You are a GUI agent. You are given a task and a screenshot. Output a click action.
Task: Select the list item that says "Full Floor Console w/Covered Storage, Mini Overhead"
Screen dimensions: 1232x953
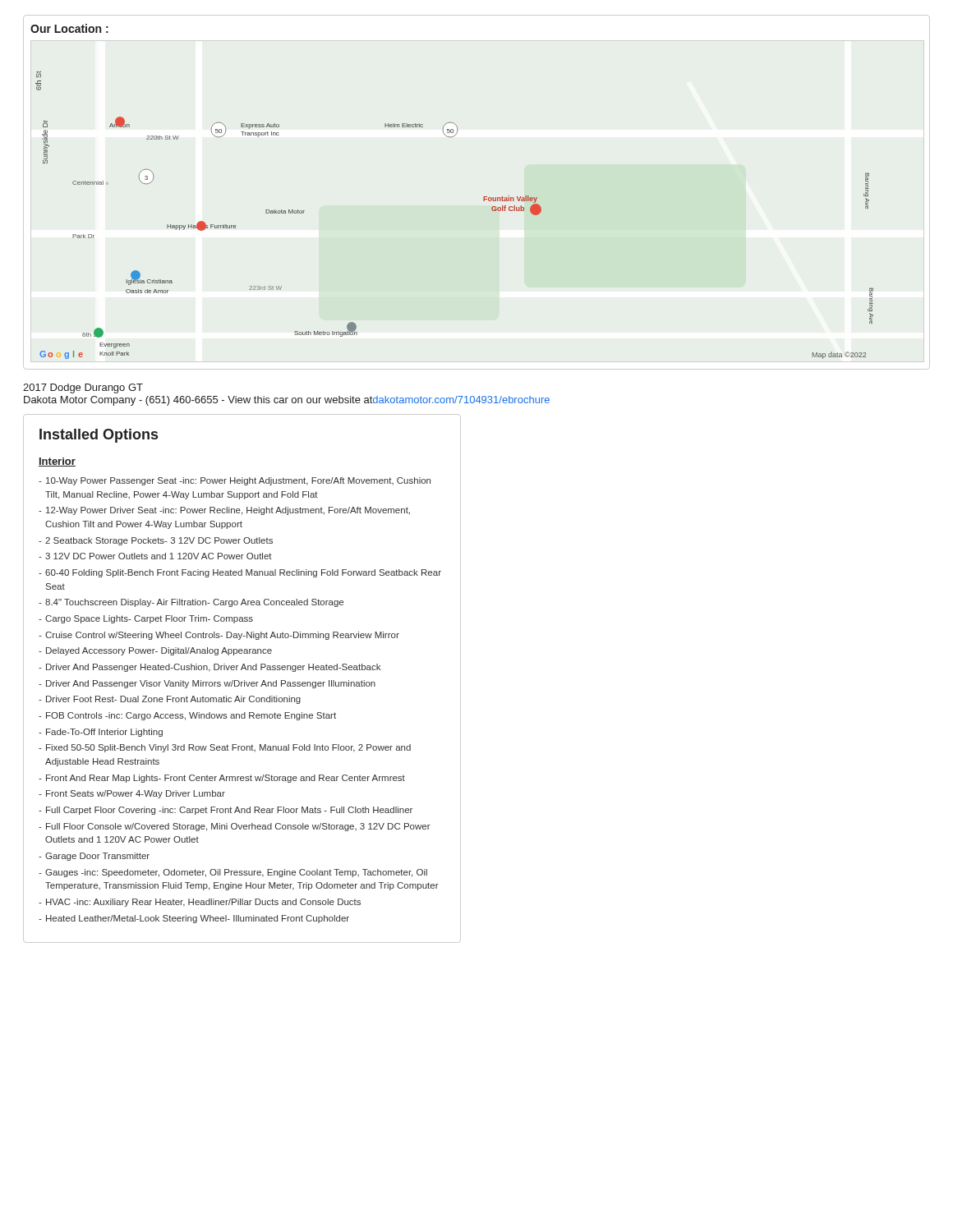tap(238, 833)
